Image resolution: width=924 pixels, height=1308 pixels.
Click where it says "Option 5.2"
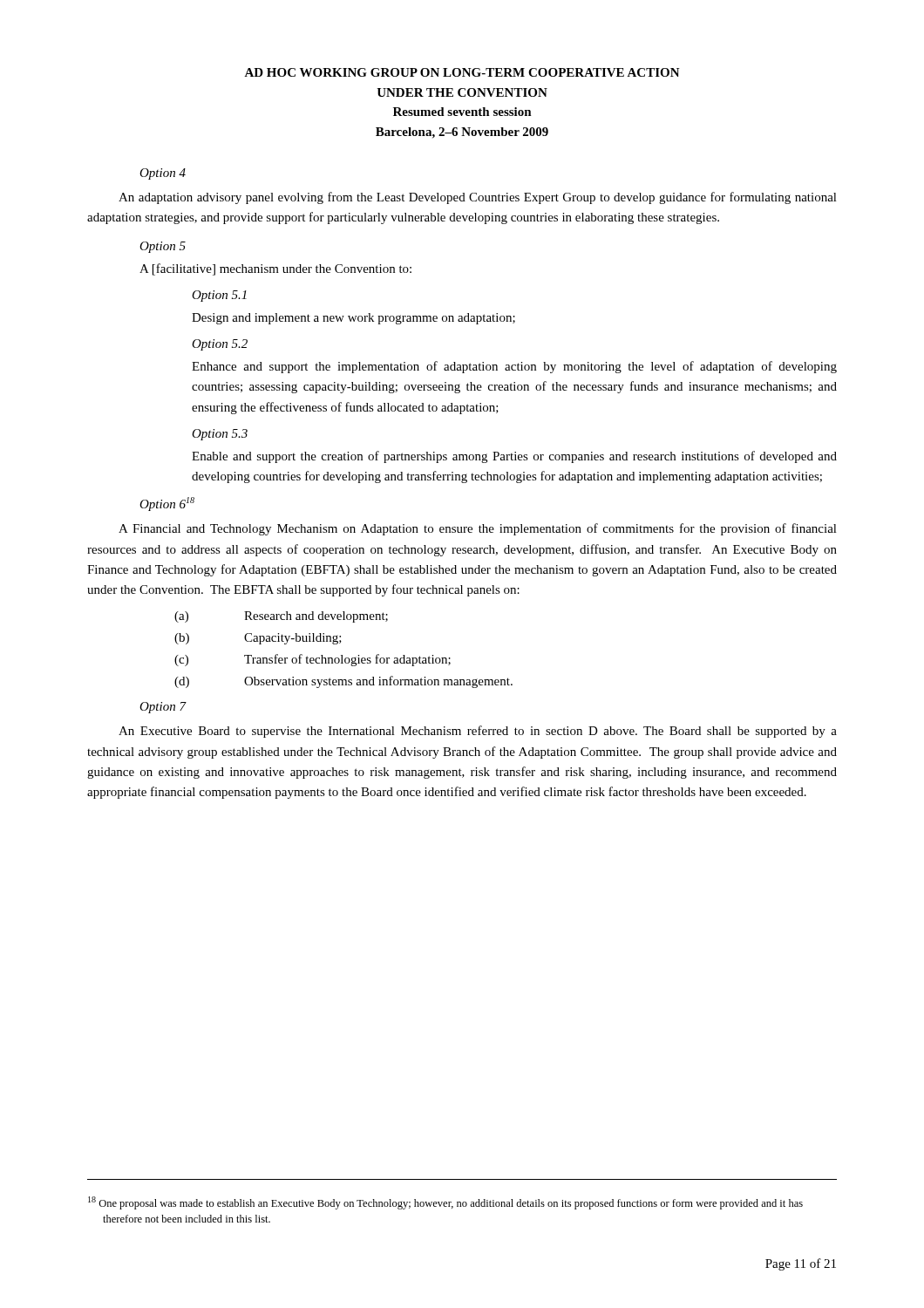[x=220, y=344]
